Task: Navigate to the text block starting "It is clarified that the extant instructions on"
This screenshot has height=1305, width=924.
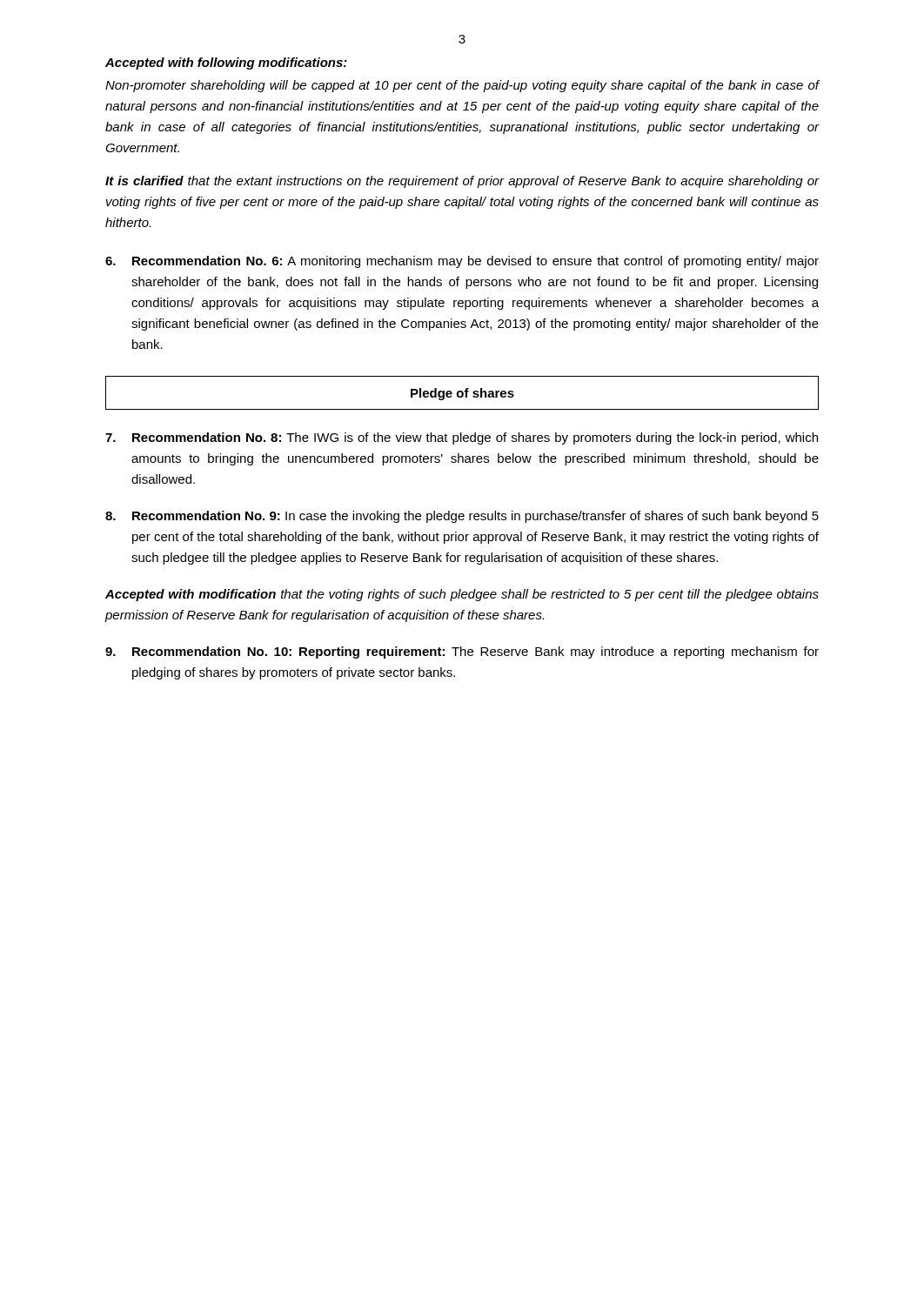Action: click(x=462, y=201)
